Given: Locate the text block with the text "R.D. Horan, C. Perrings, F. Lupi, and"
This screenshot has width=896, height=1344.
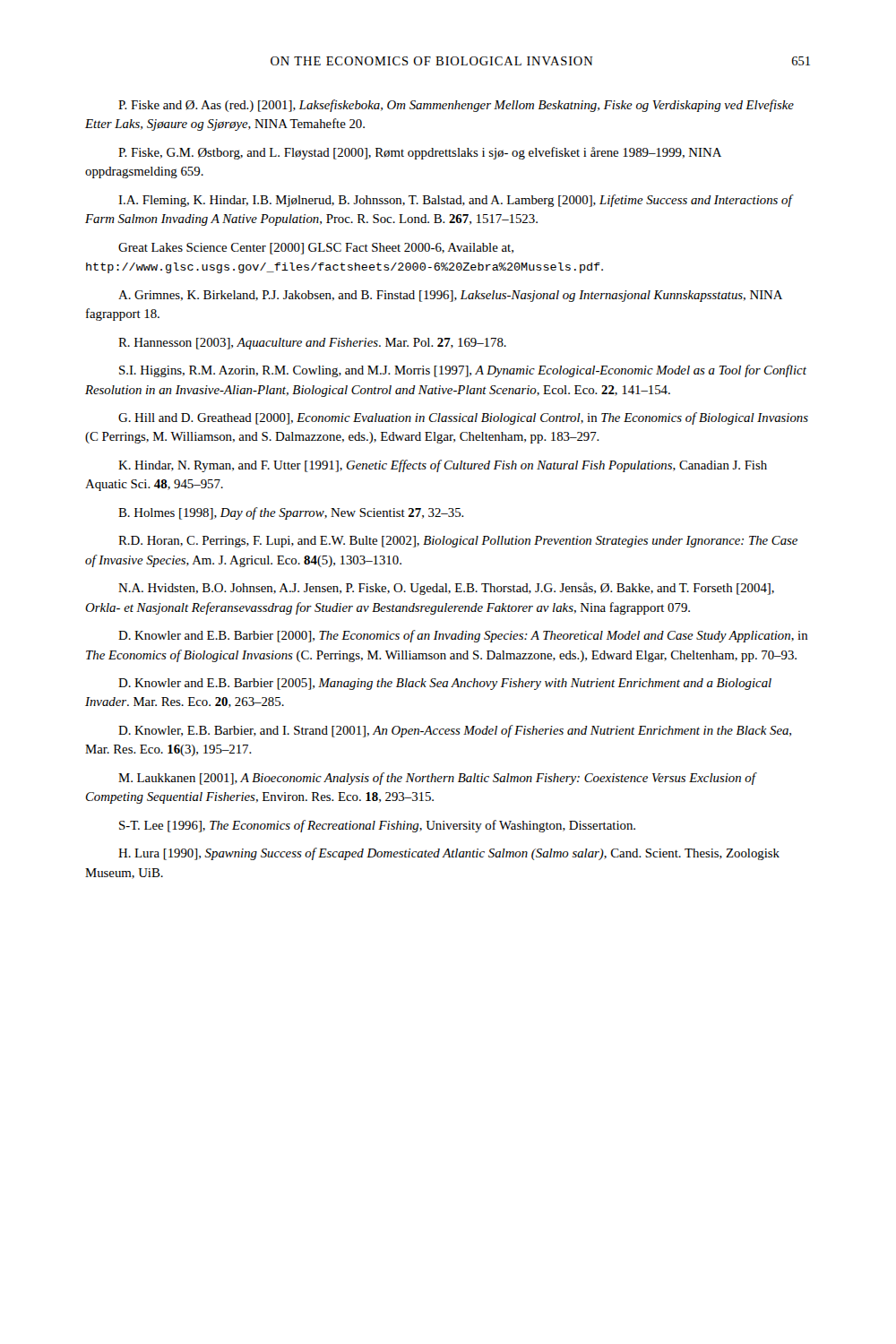Looking at the screenshot, I should tap(441, 550).
